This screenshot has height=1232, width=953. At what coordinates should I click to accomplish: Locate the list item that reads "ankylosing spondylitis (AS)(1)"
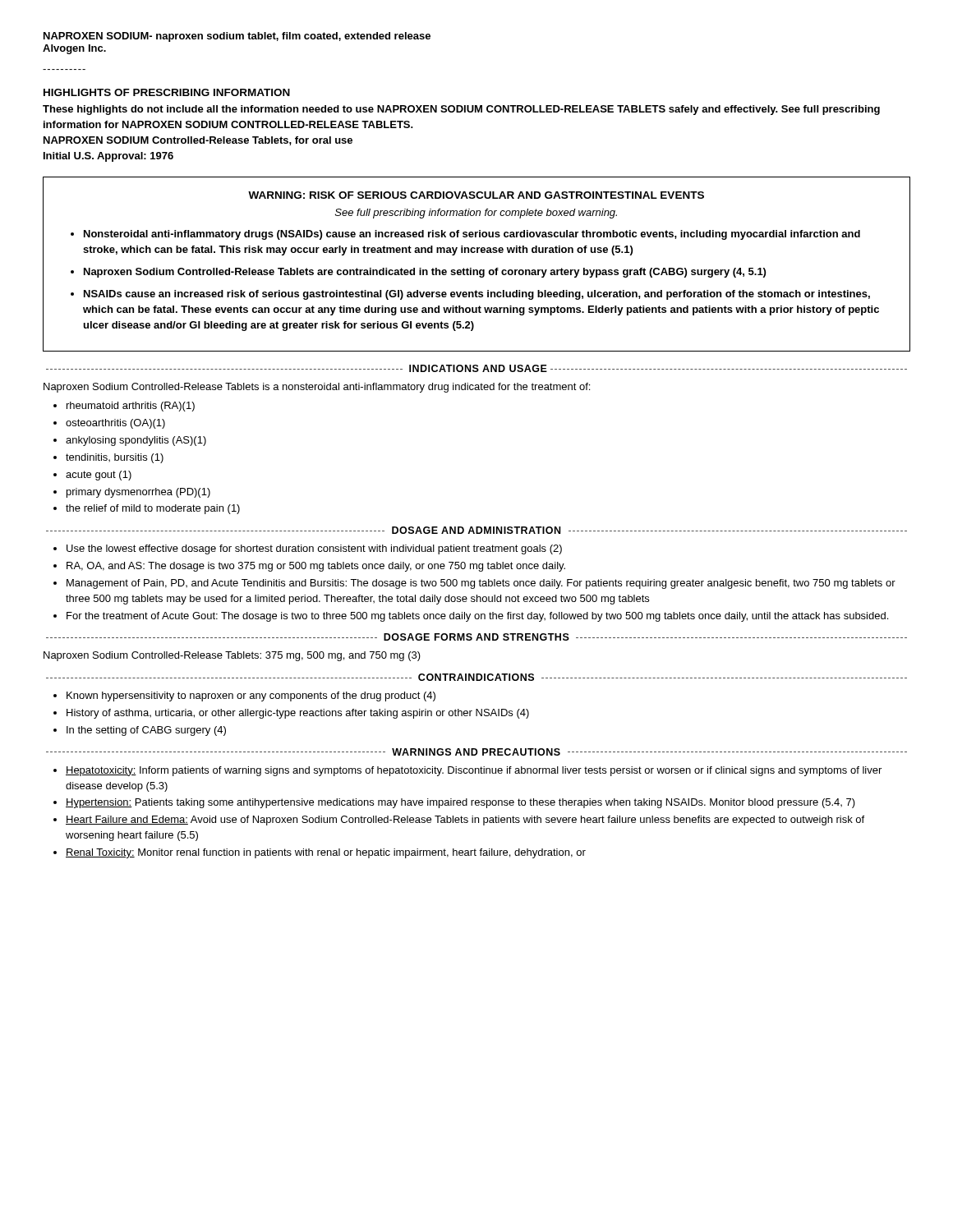pyautogui.click(x=136, y=440)
